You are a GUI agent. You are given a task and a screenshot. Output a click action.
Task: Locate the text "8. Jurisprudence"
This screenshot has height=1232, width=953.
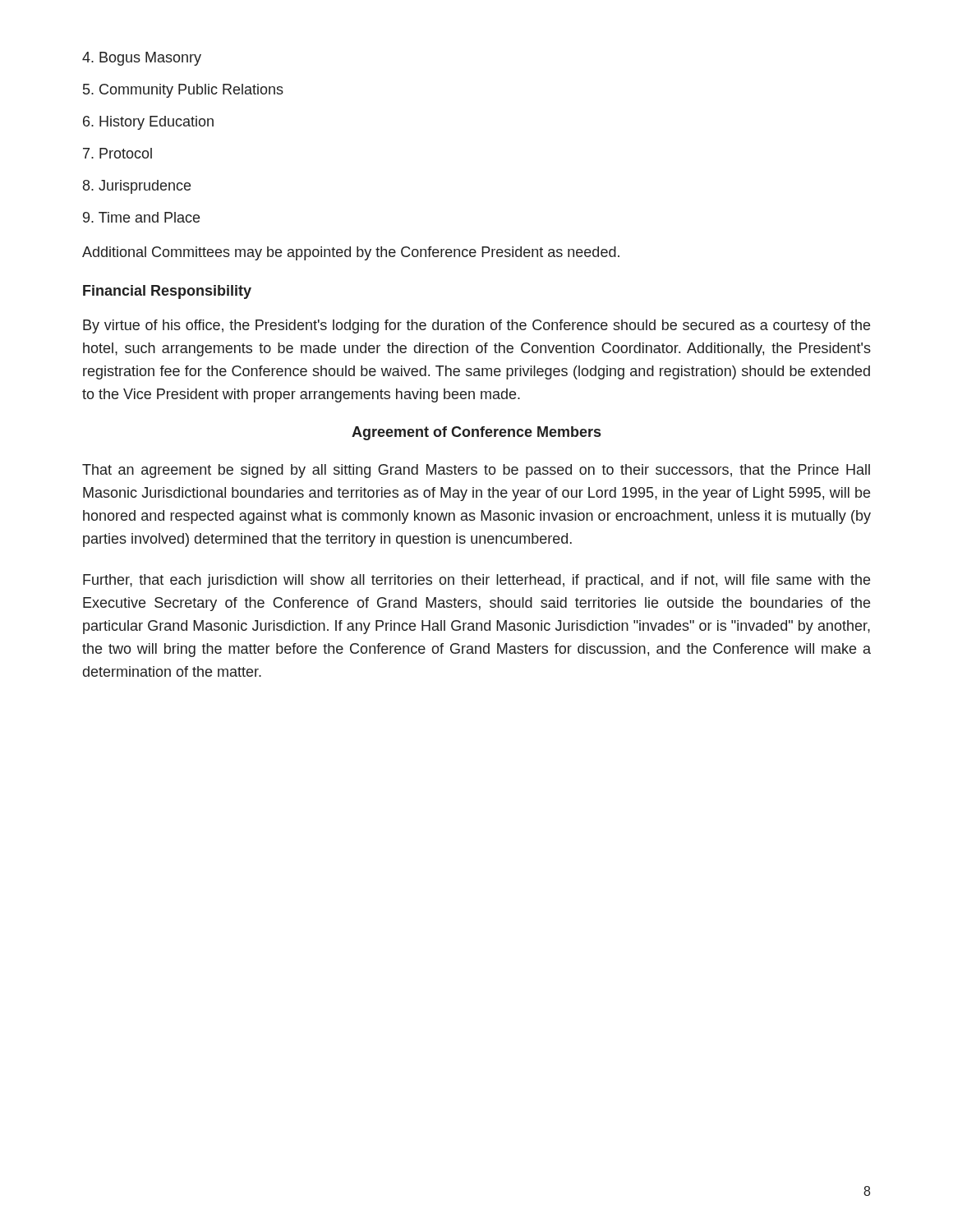(137, 186)
